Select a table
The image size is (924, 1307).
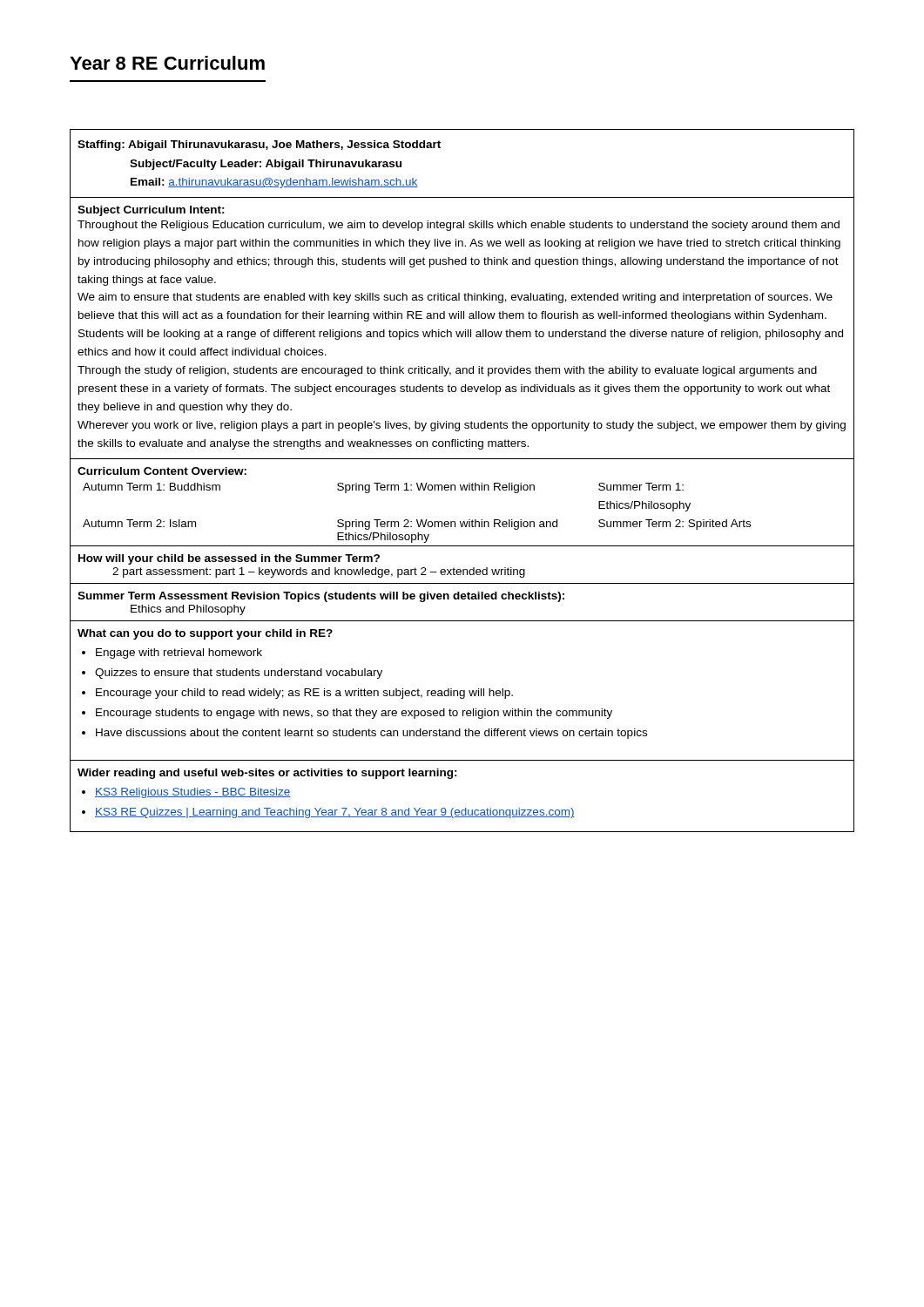[462, 481]
